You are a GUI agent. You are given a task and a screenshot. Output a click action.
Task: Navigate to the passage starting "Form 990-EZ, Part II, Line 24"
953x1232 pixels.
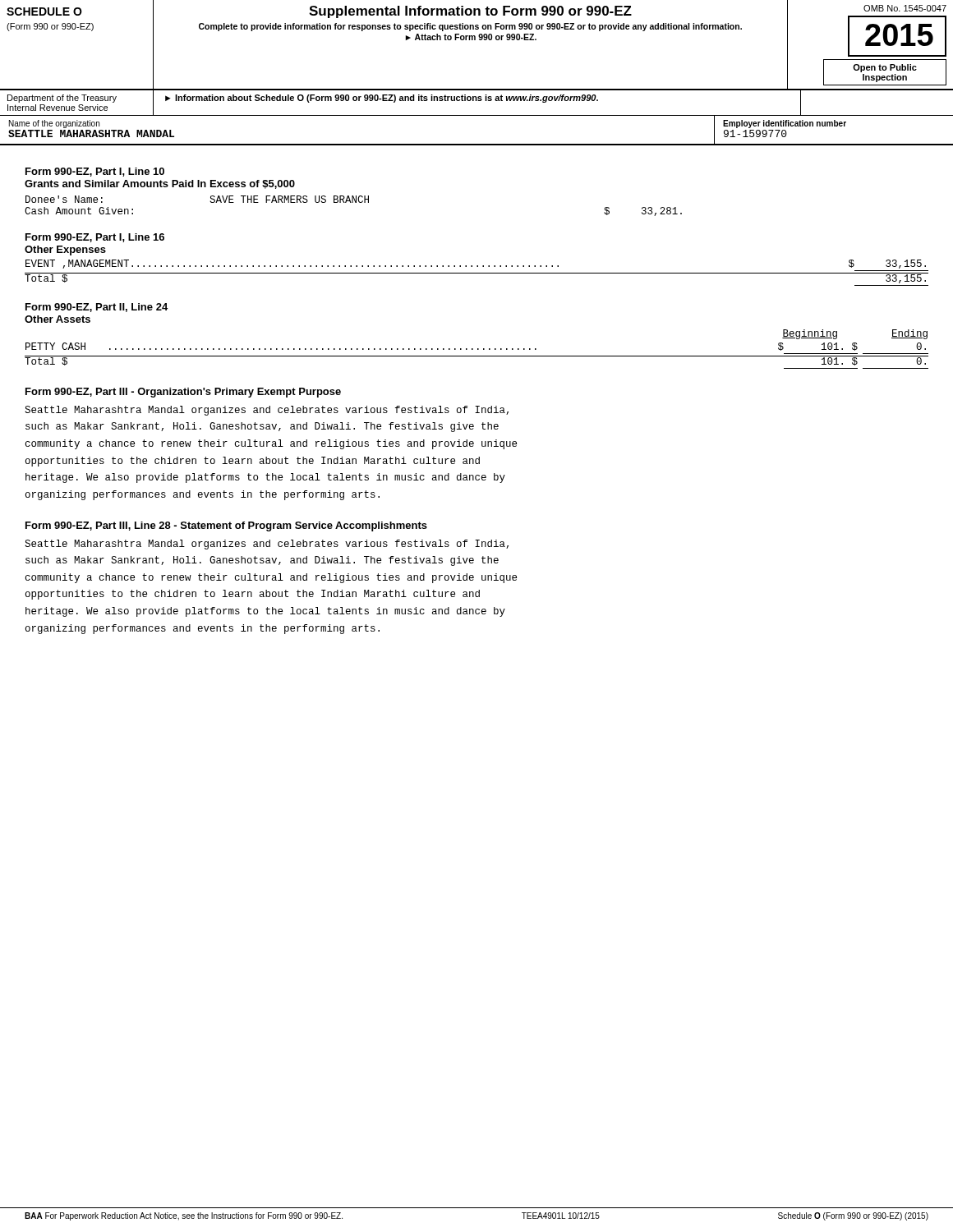tap(96, 313)
